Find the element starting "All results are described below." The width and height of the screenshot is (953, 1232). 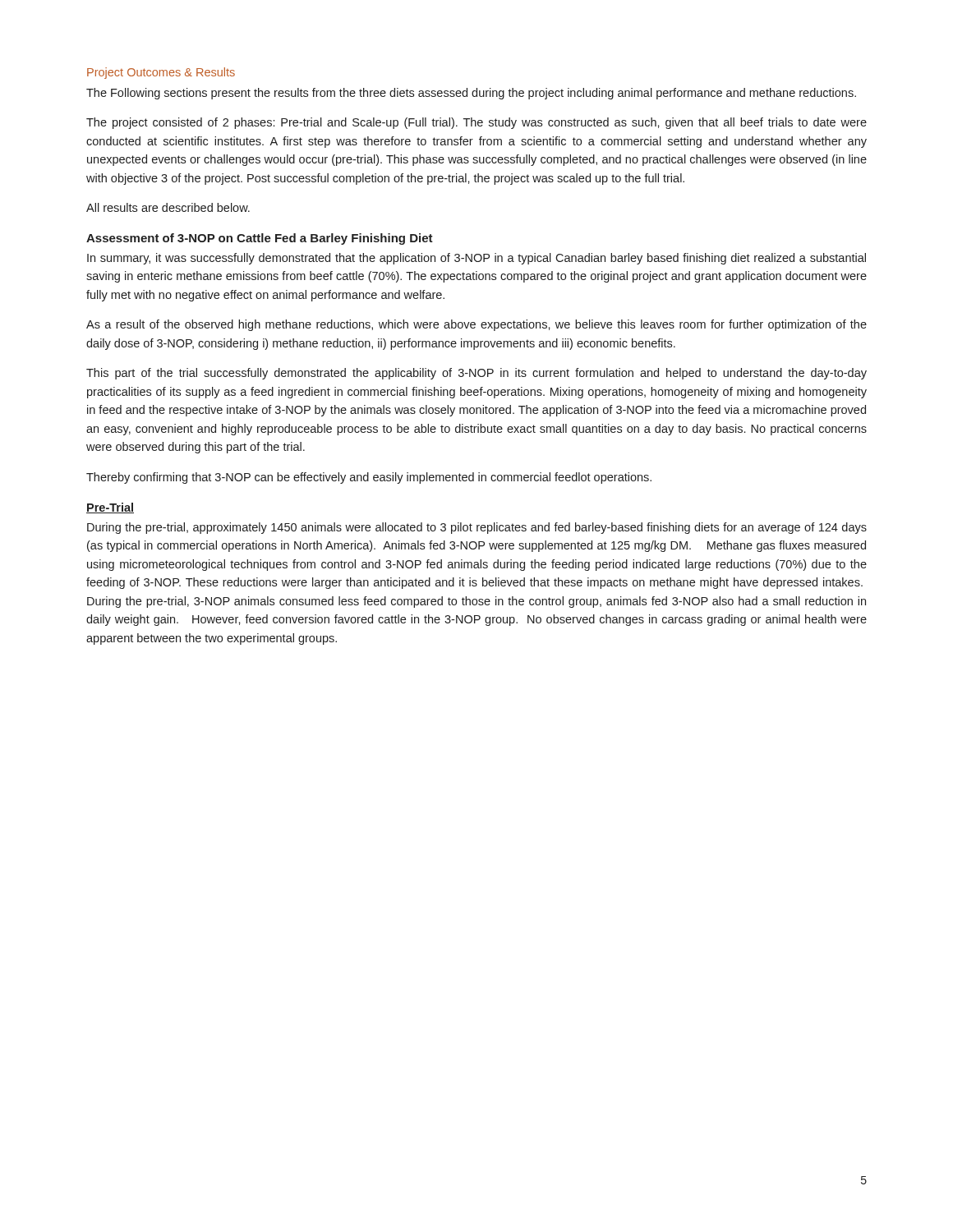(168, 208)
